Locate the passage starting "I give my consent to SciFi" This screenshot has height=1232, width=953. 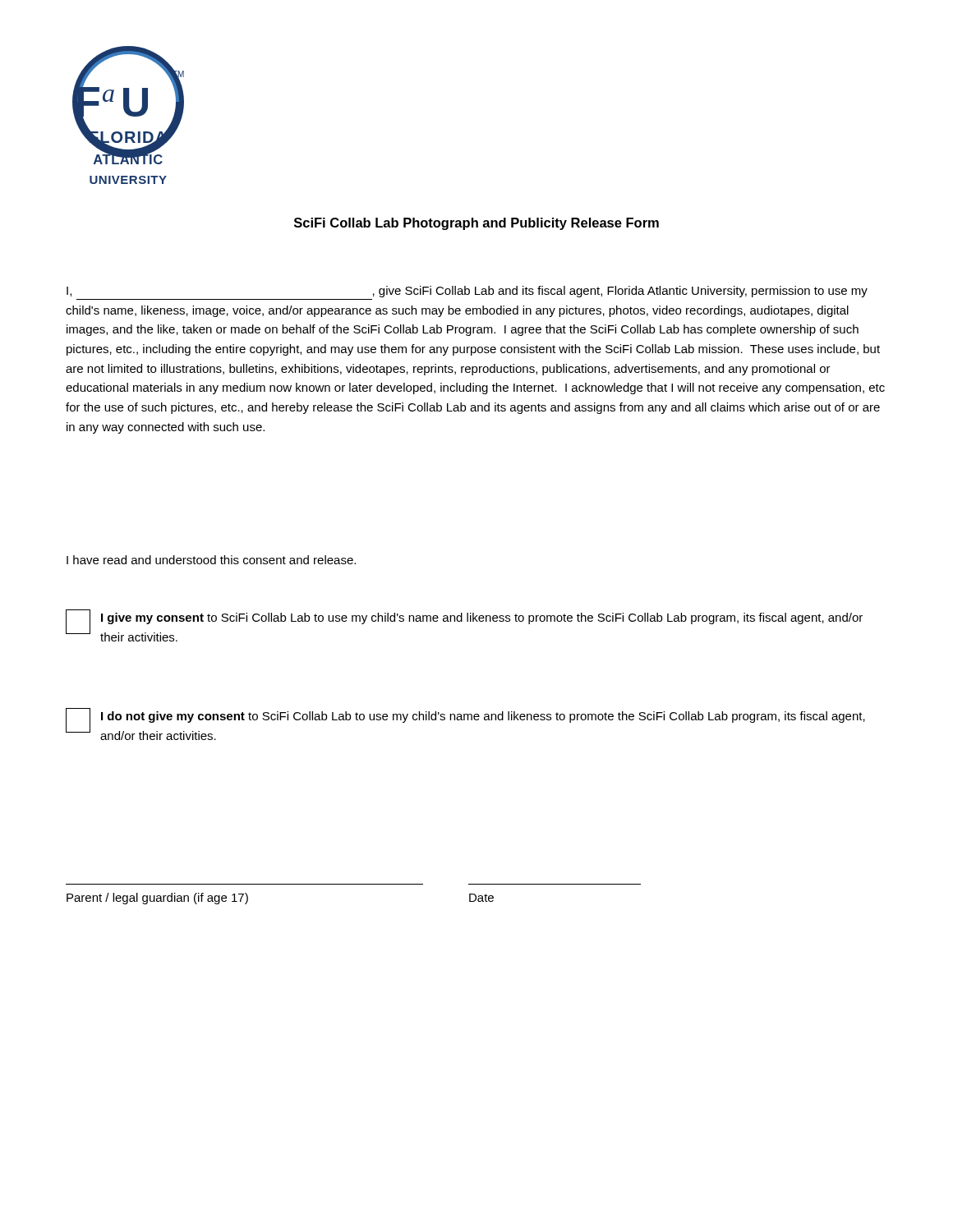pos(476,627)
